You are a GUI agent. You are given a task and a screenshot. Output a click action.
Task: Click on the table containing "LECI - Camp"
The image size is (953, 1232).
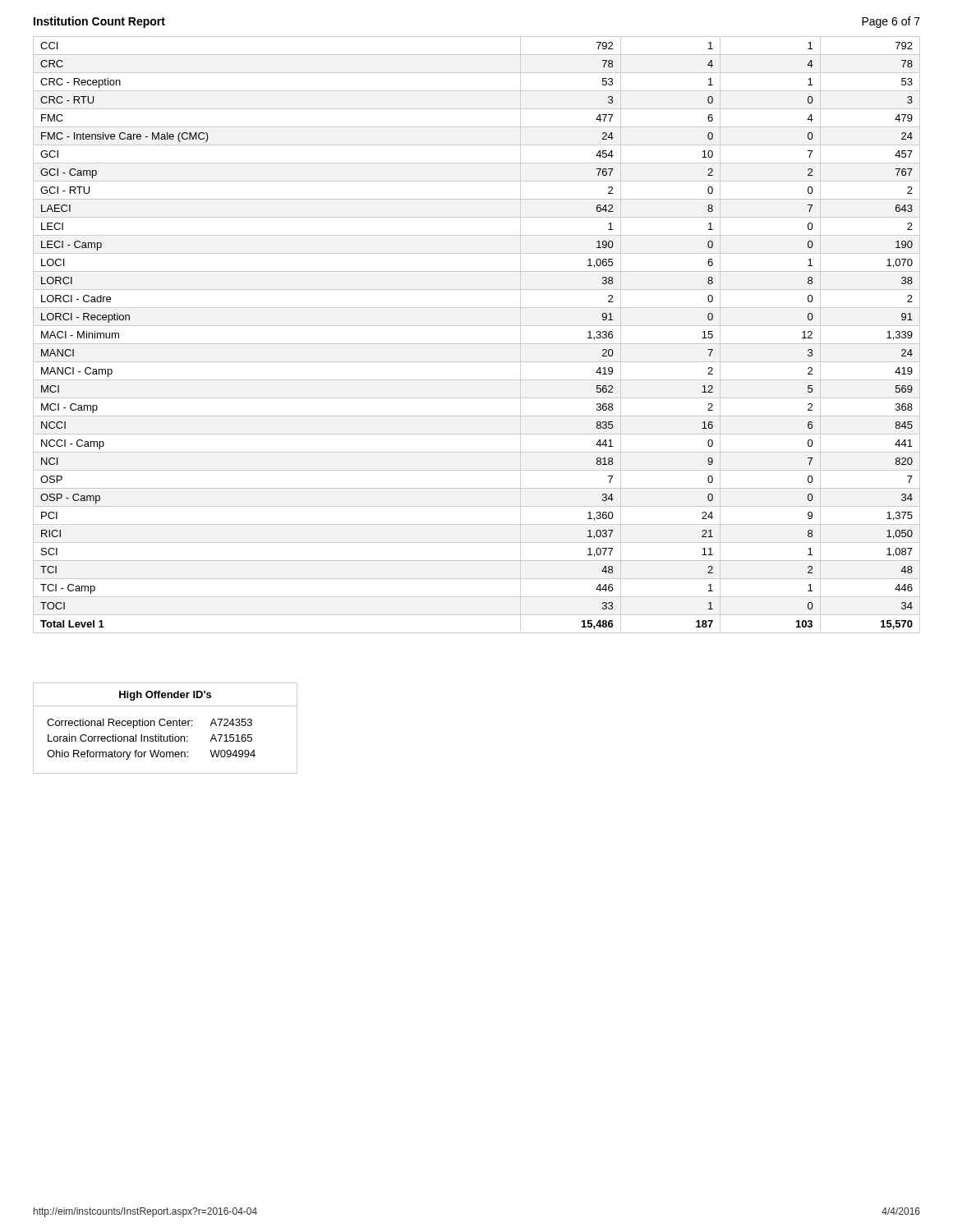[476, 335]
